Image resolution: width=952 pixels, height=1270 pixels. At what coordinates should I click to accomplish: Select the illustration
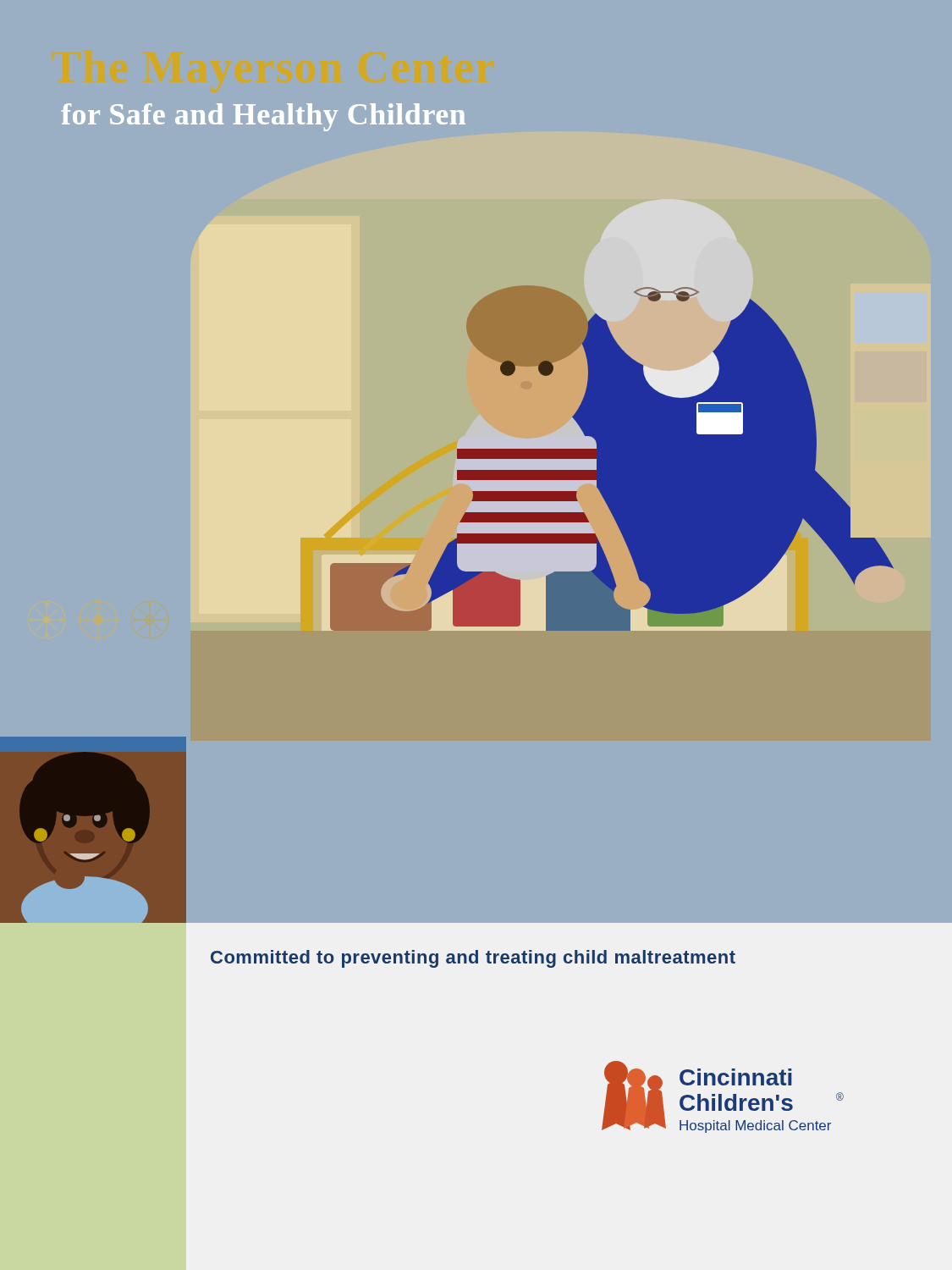click(98, 622)
